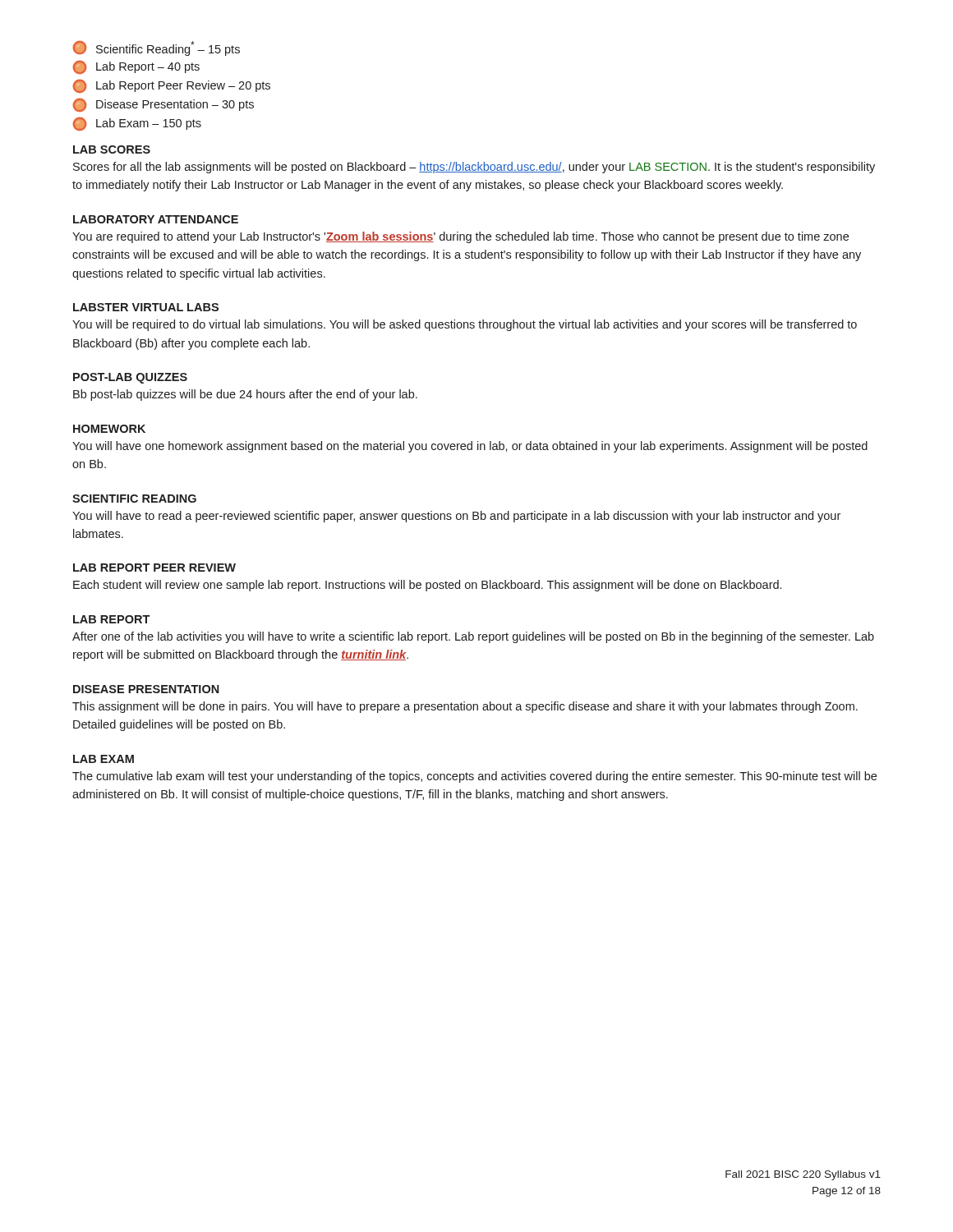Select the list item with the text "Scientific Reading* – 15 pts"
Screen dimensions: 1232x953
[x=156, y=48]
